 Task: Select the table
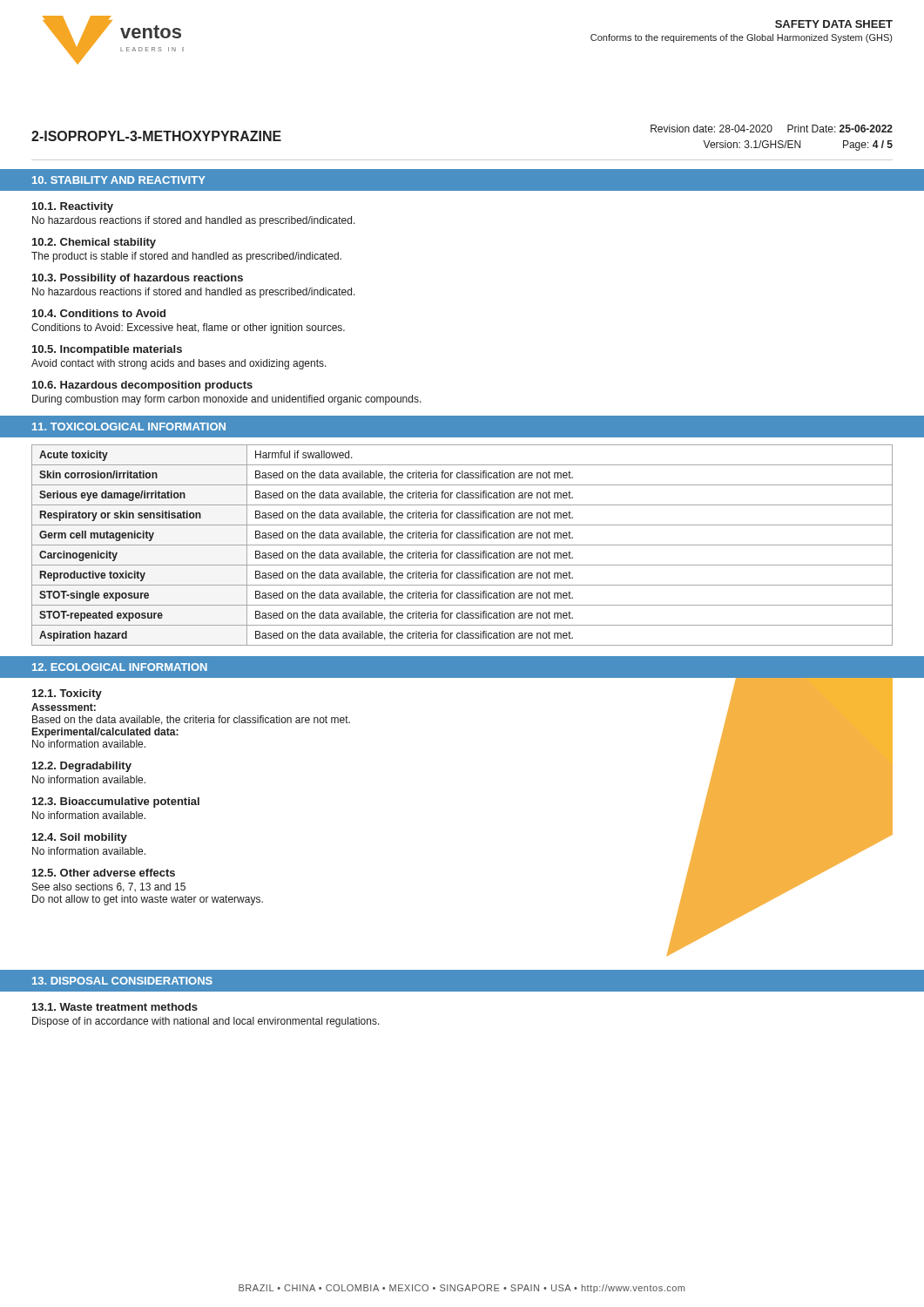pyautogui.click(x=462, y=545)
